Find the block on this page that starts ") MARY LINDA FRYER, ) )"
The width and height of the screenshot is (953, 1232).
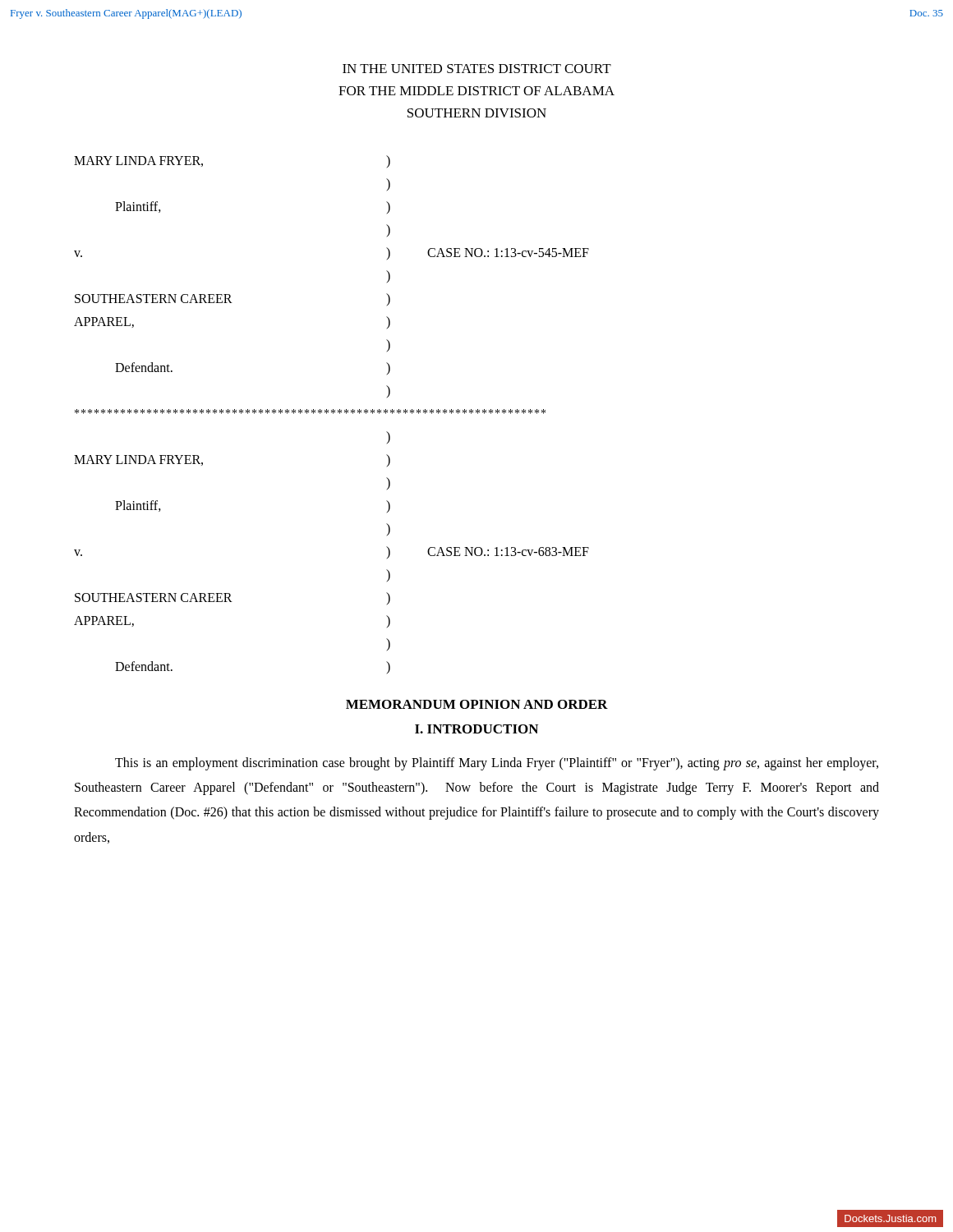[x=476, y=552]
